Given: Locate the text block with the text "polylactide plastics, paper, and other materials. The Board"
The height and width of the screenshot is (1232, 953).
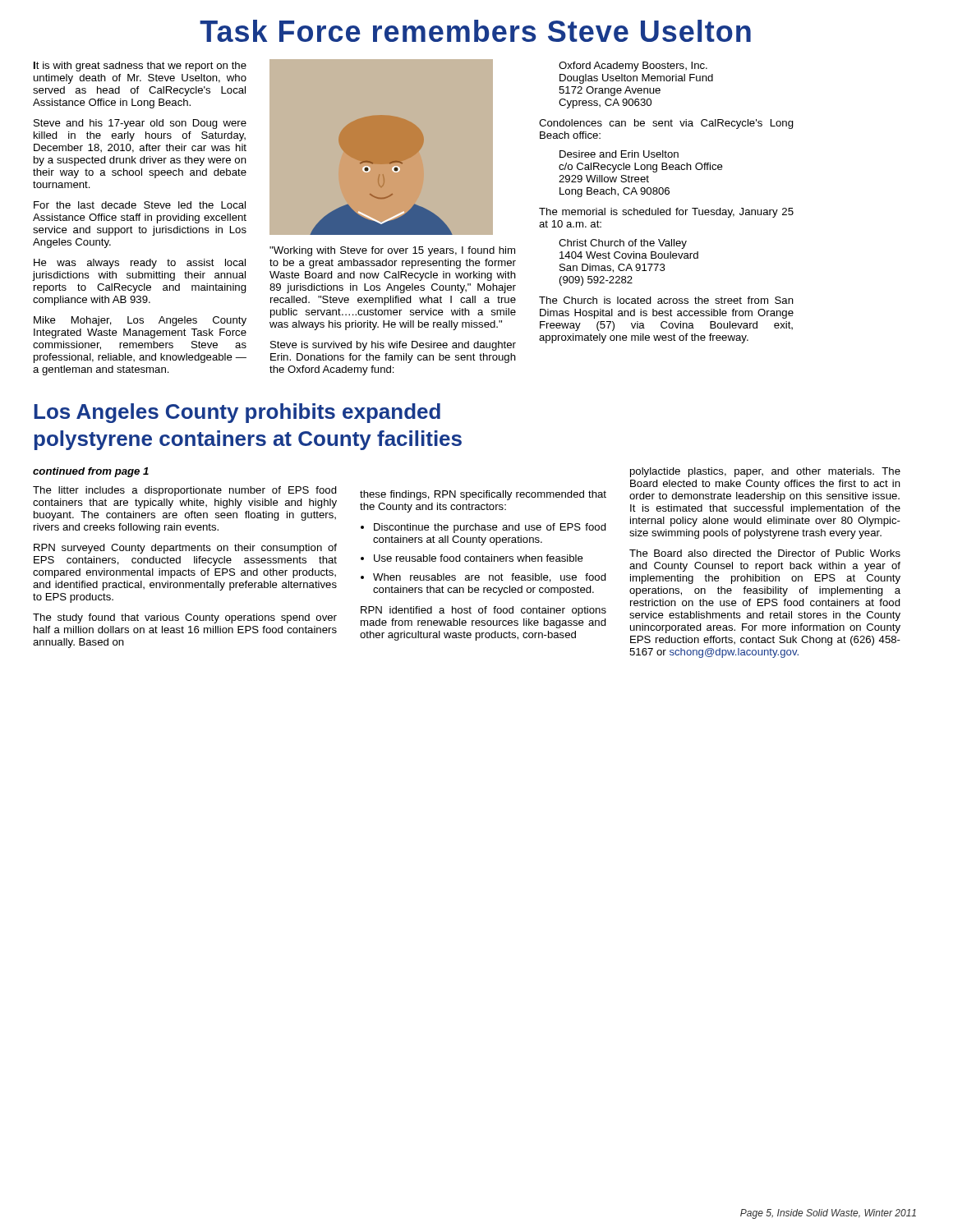Looking at the screenshot, I should [765, 502].
